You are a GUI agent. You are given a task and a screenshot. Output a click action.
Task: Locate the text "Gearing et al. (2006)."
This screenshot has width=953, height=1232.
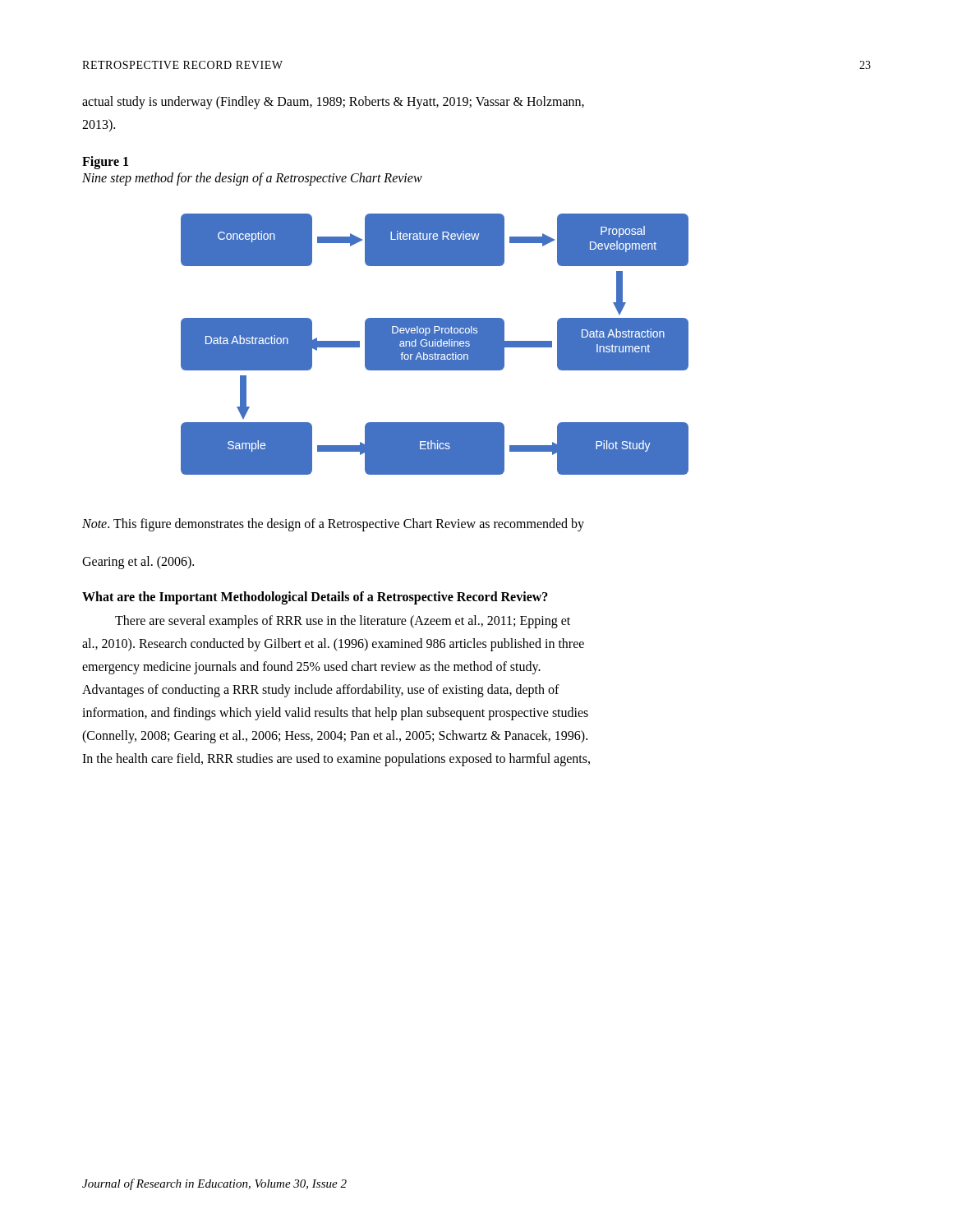[x=139, y=561]
